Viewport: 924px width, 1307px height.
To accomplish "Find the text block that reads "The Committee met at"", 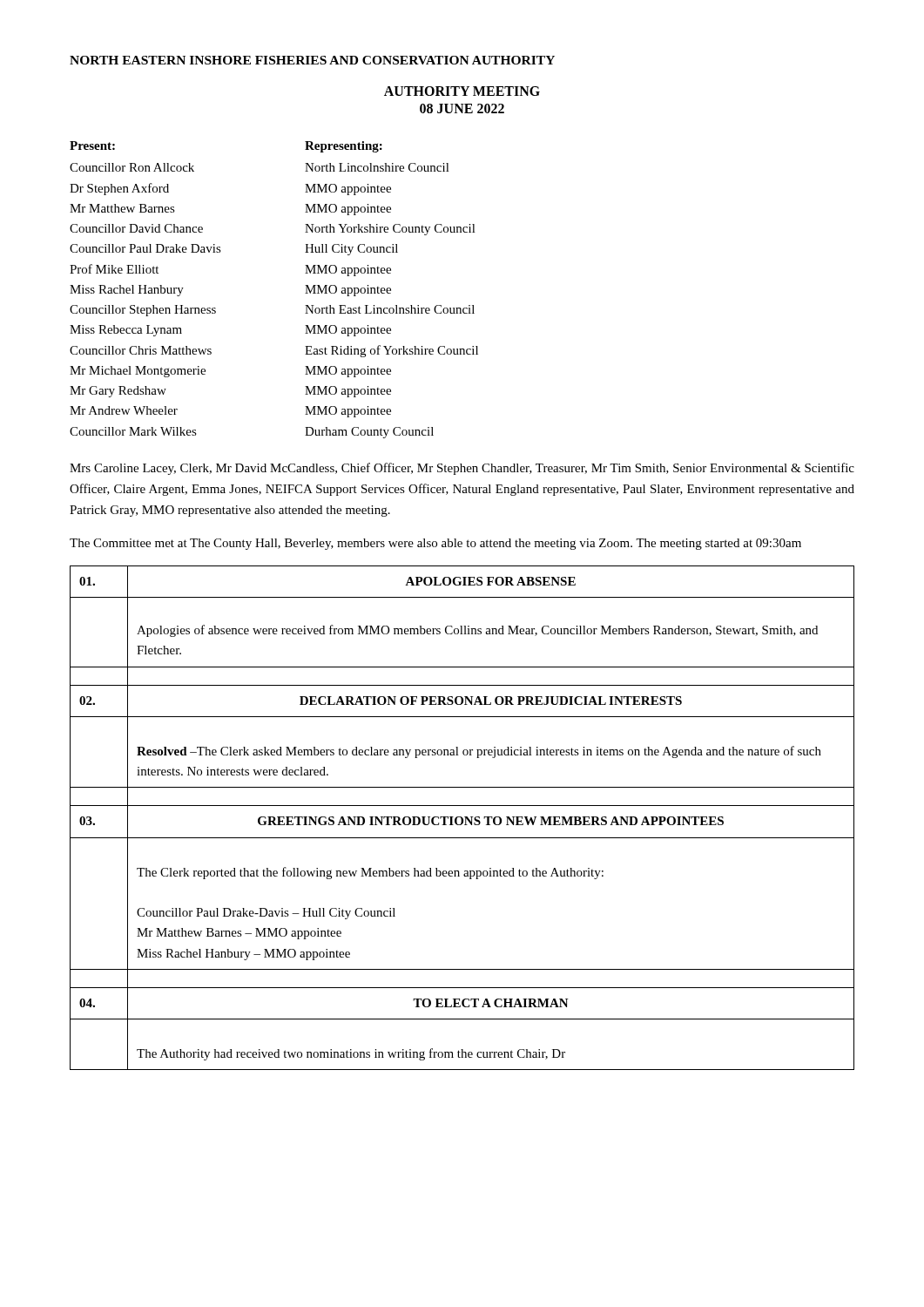I will 436,543.
